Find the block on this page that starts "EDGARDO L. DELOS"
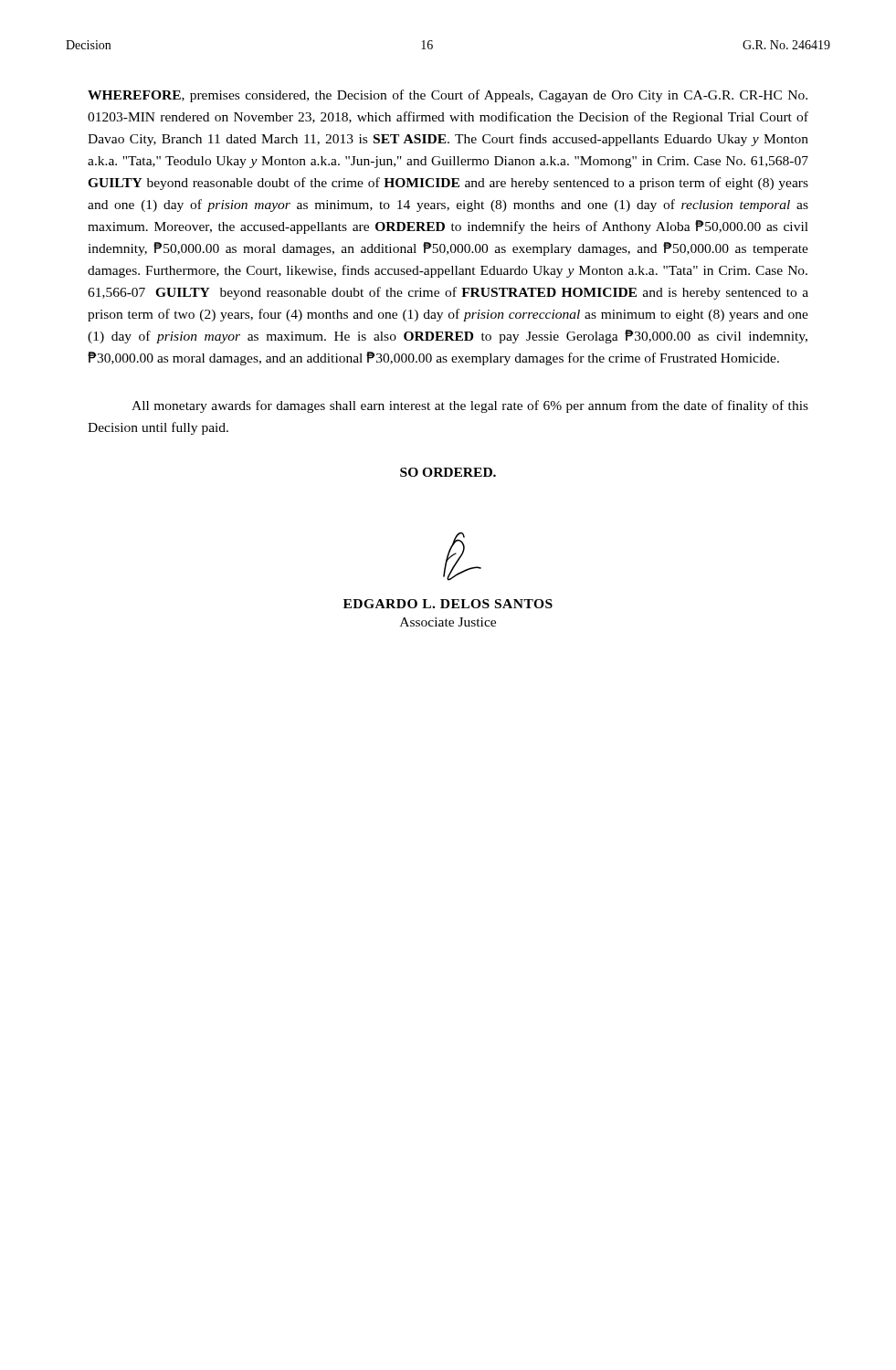 (448, 613)
